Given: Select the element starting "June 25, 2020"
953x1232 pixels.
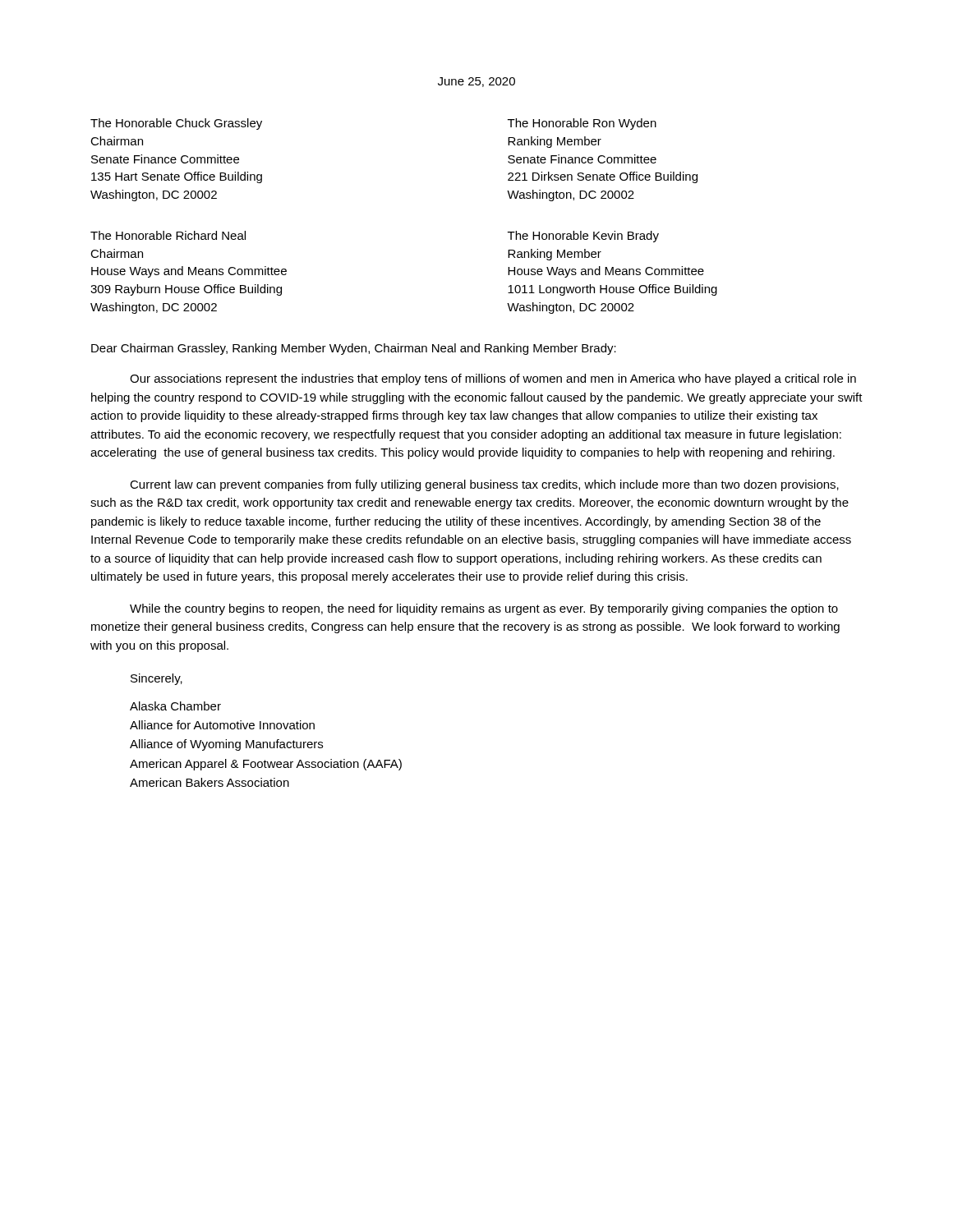Looking at the screenshot, I should 476,81.
